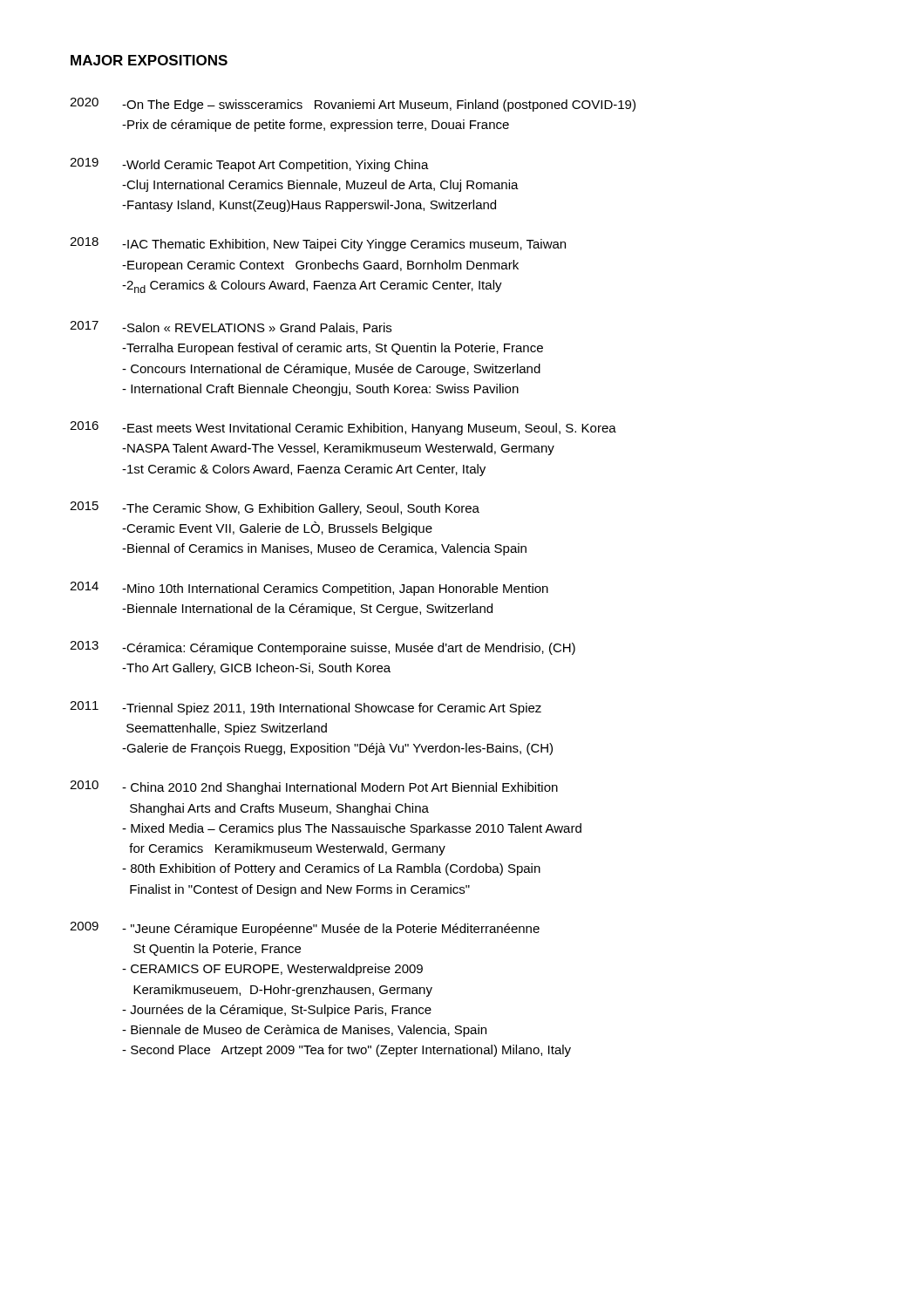924x1308 pixels.
Task: Where does it say "MAJOR EXPOSITIONS"?
Action: coord(149,61)
